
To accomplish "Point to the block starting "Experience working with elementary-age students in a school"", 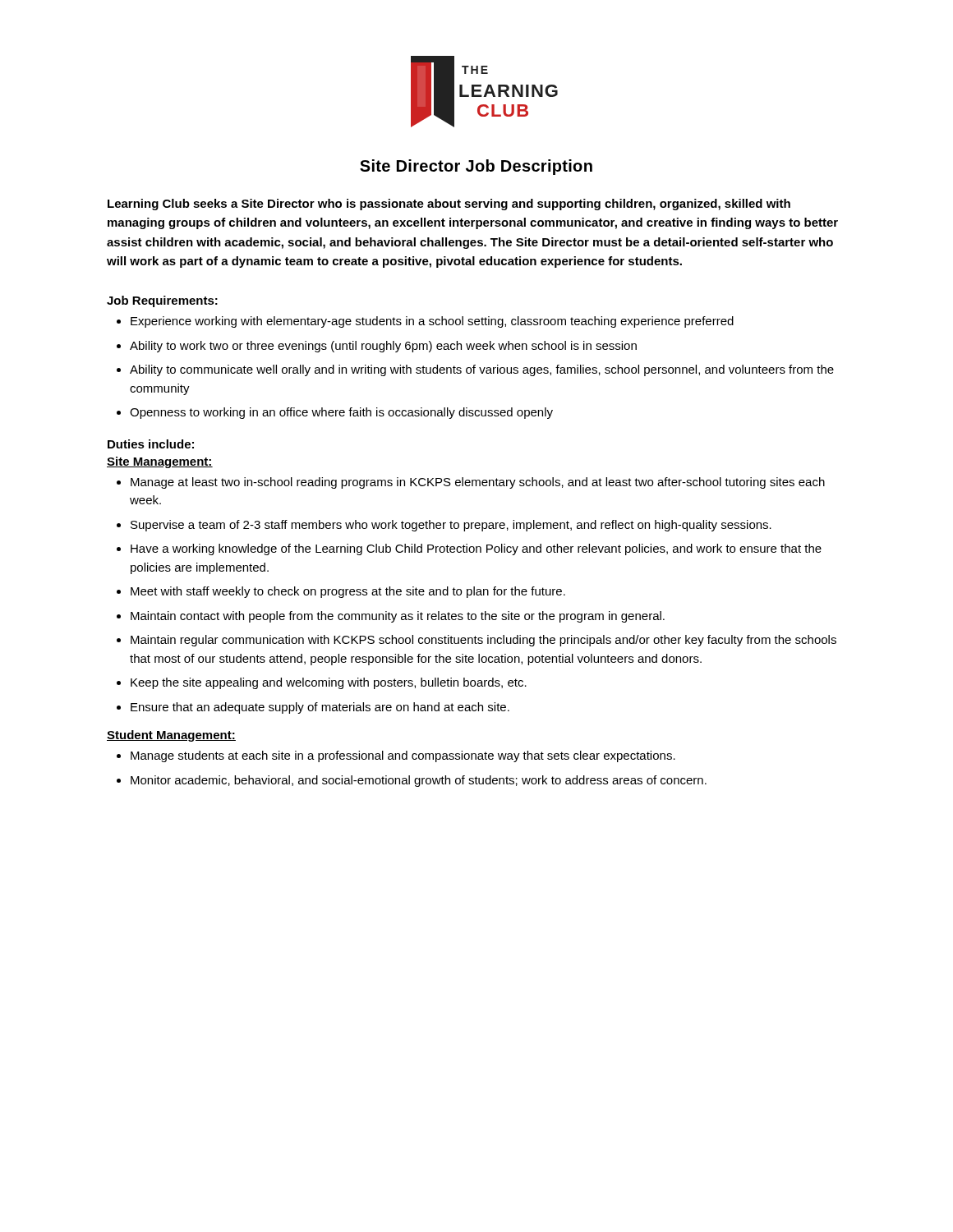I will tap(432, 321).
